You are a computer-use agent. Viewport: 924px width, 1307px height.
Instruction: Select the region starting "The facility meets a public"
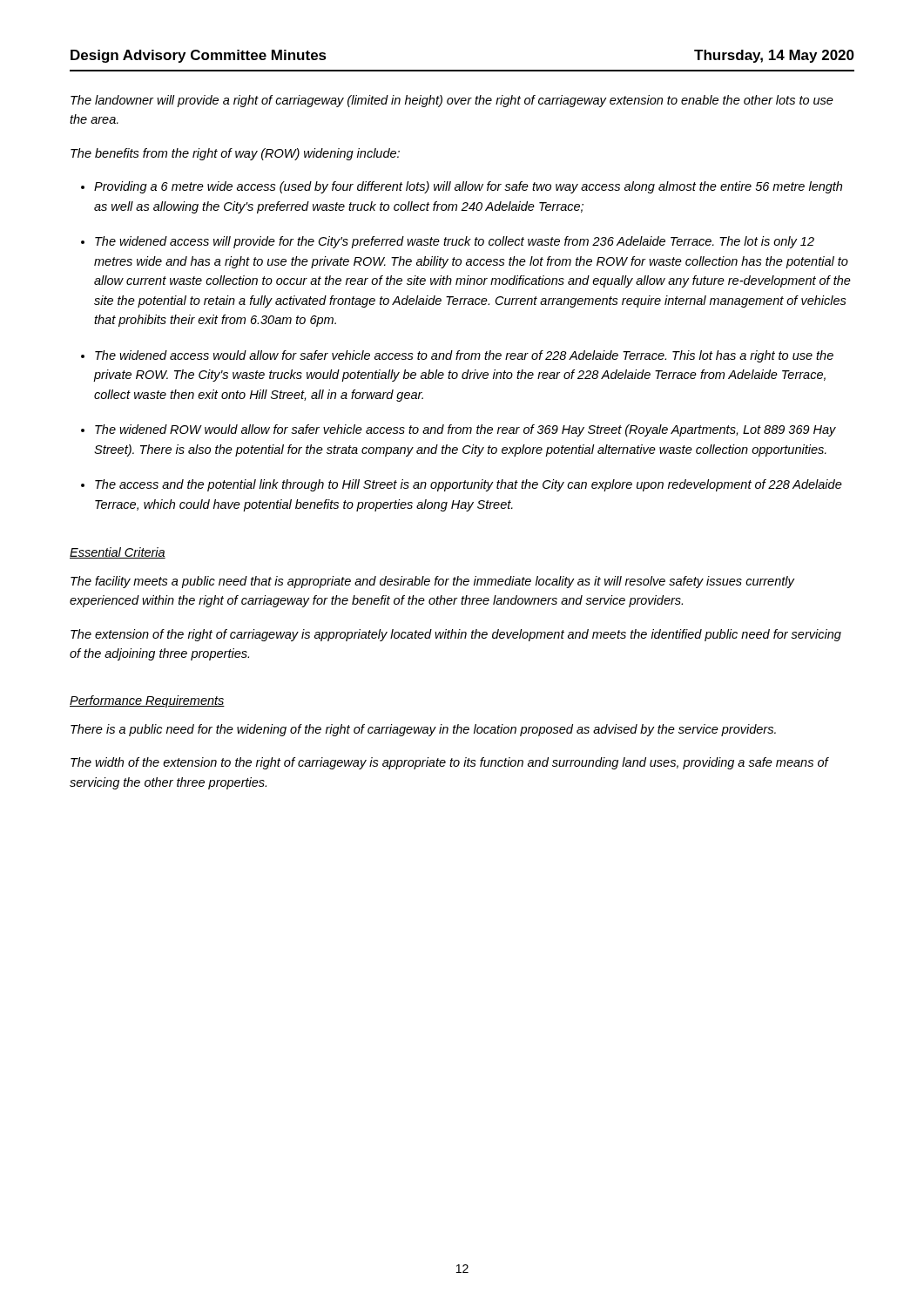(x=432, y=591)
